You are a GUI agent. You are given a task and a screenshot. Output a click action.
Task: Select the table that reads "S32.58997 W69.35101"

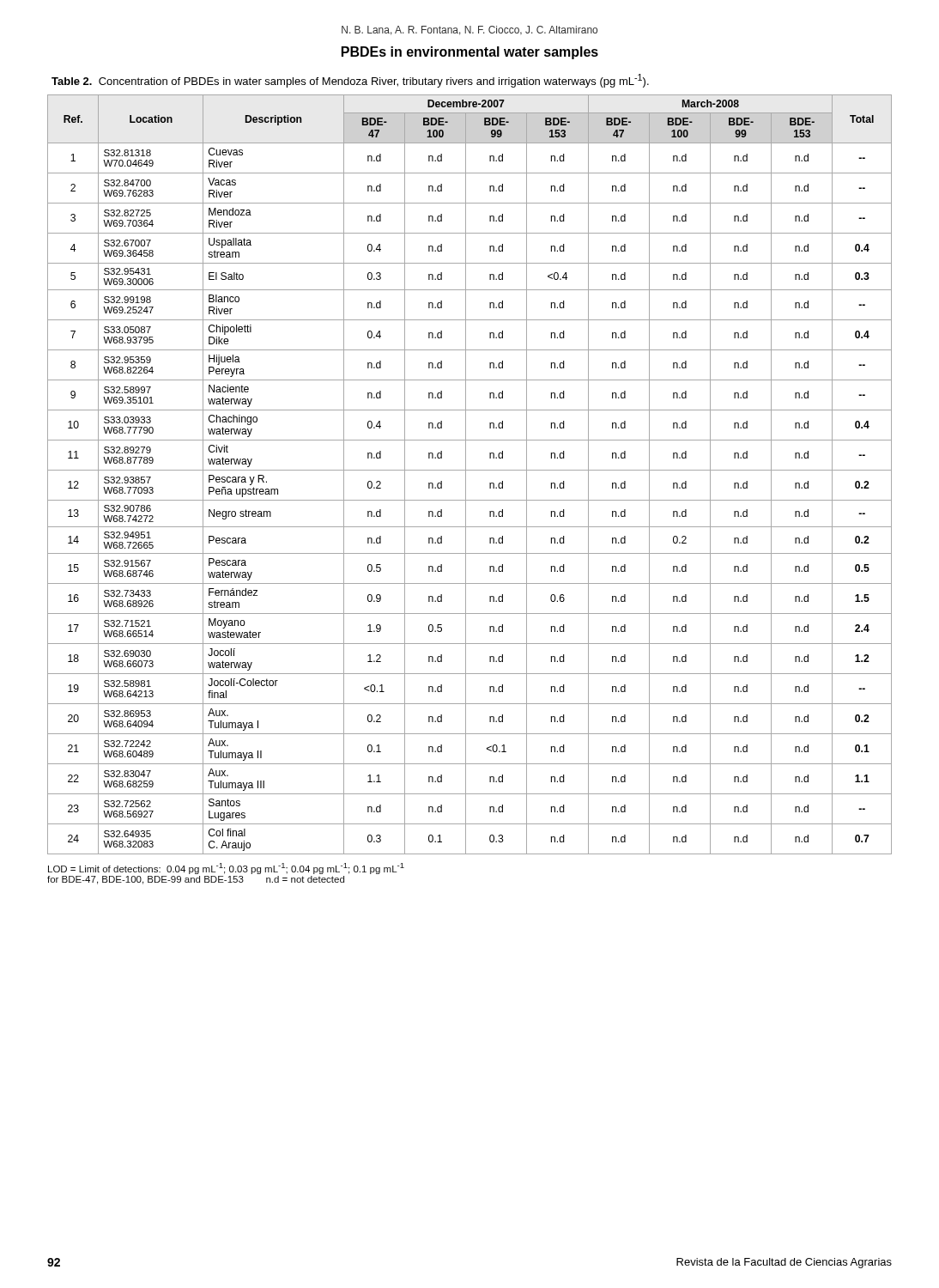point(470,475)
